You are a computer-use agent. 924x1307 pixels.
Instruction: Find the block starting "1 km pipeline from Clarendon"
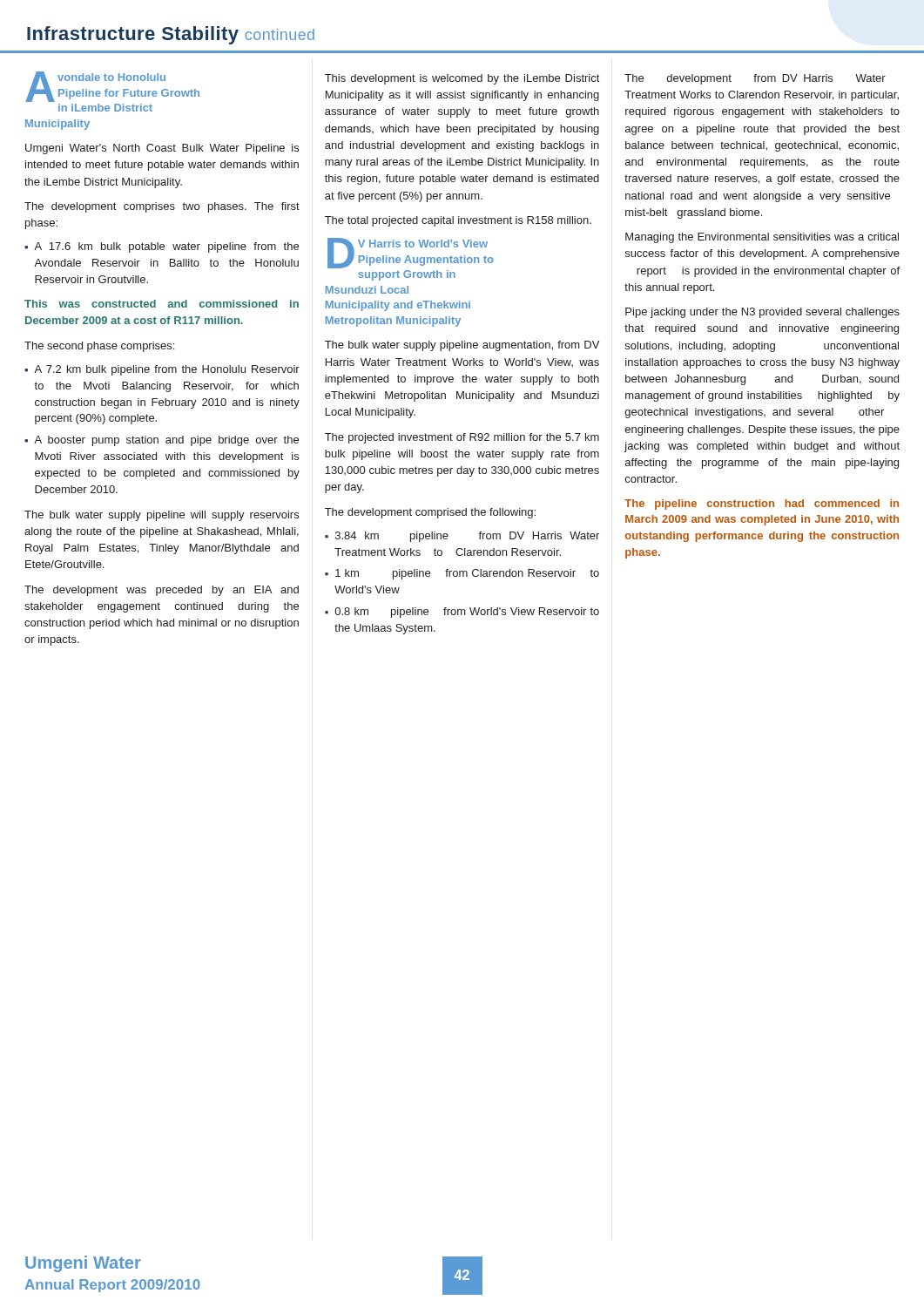467,581
